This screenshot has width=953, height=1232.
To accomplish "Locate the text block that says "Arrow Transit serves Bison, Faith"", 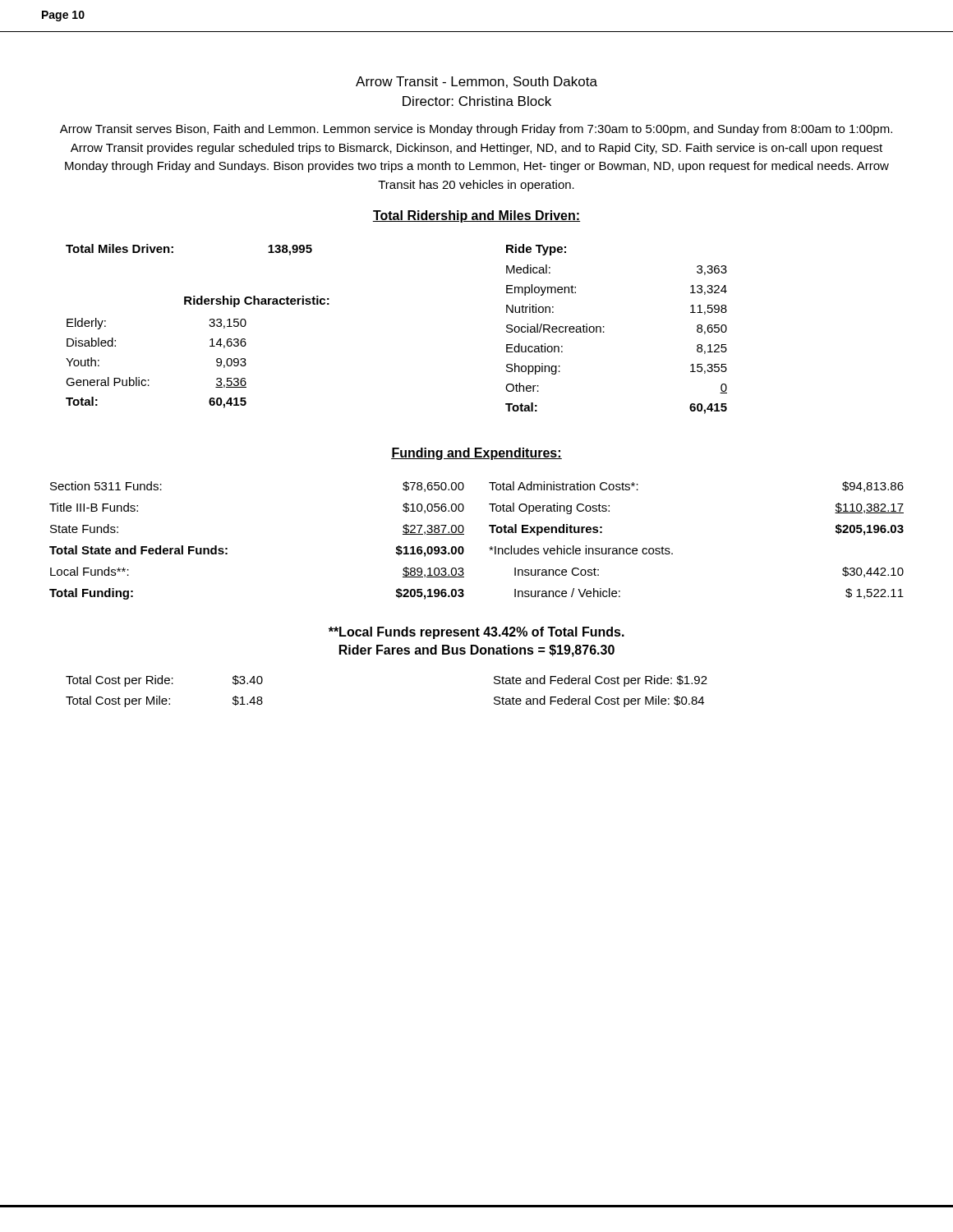I will click(x=476, y=156).
